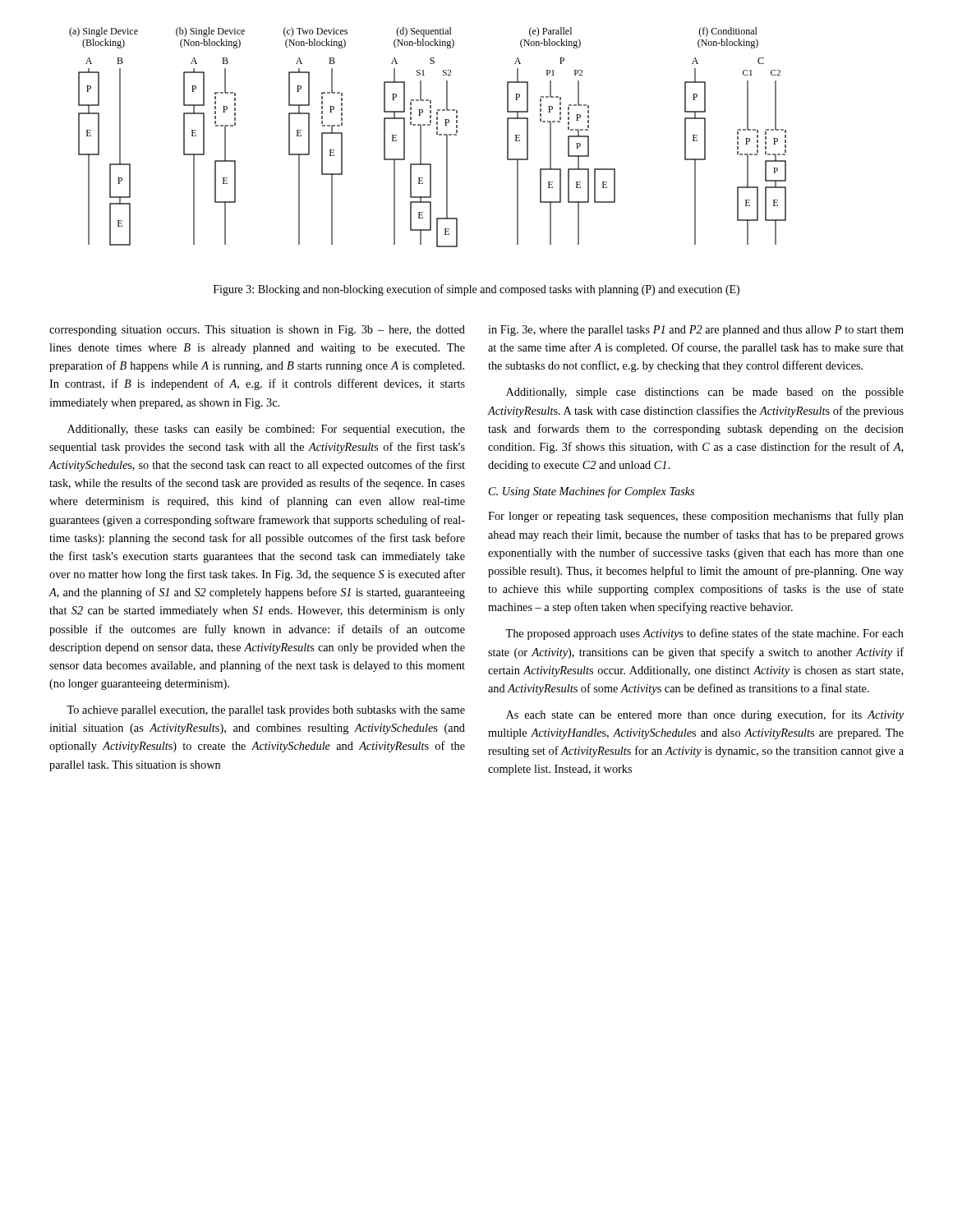Navigate to the block starting "For longer or repeating"
This screenshot has height=1232, width=953.
point(696,643)
